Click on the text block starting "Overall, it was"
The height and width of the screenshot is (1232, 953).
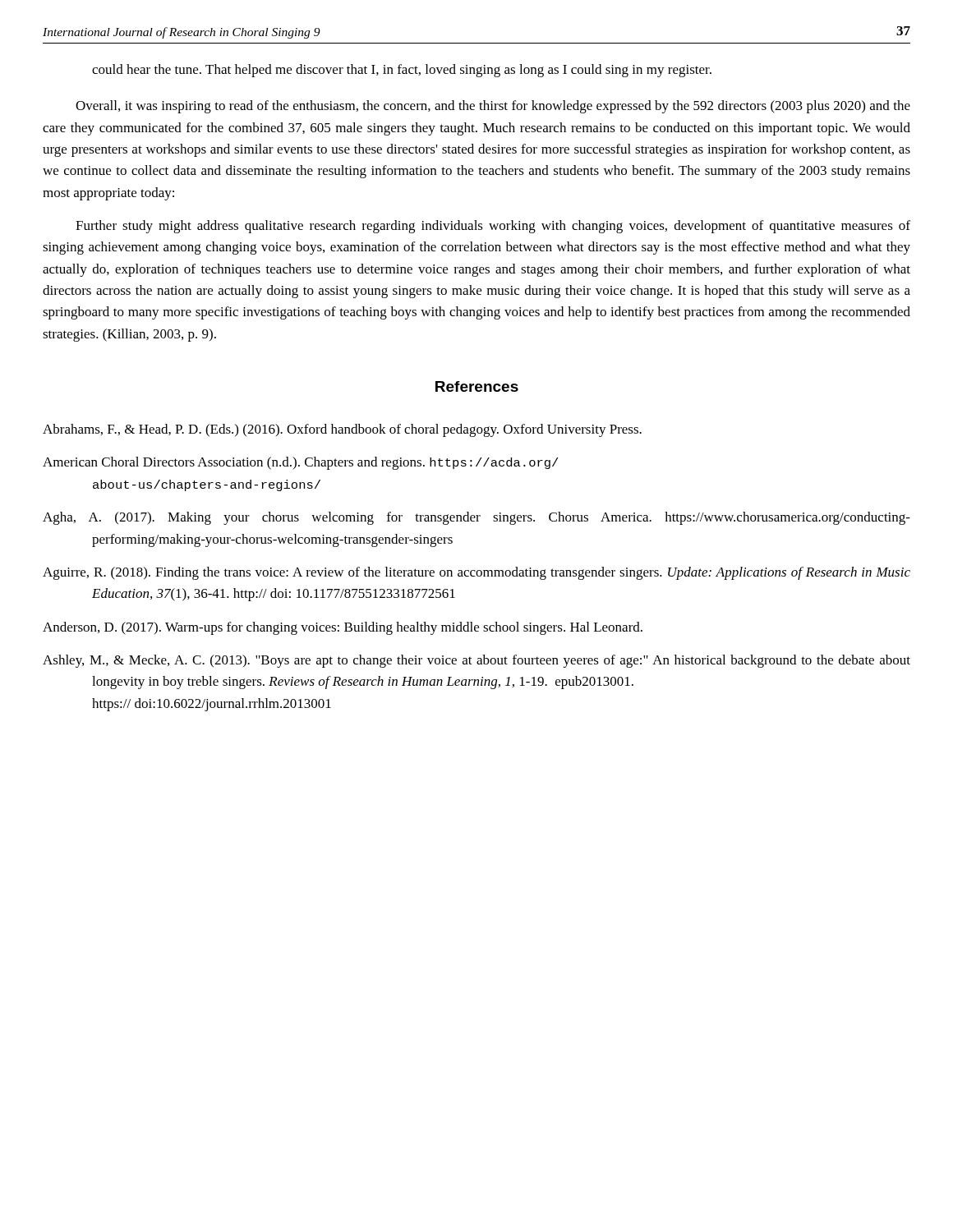click(x=476, y=149)
